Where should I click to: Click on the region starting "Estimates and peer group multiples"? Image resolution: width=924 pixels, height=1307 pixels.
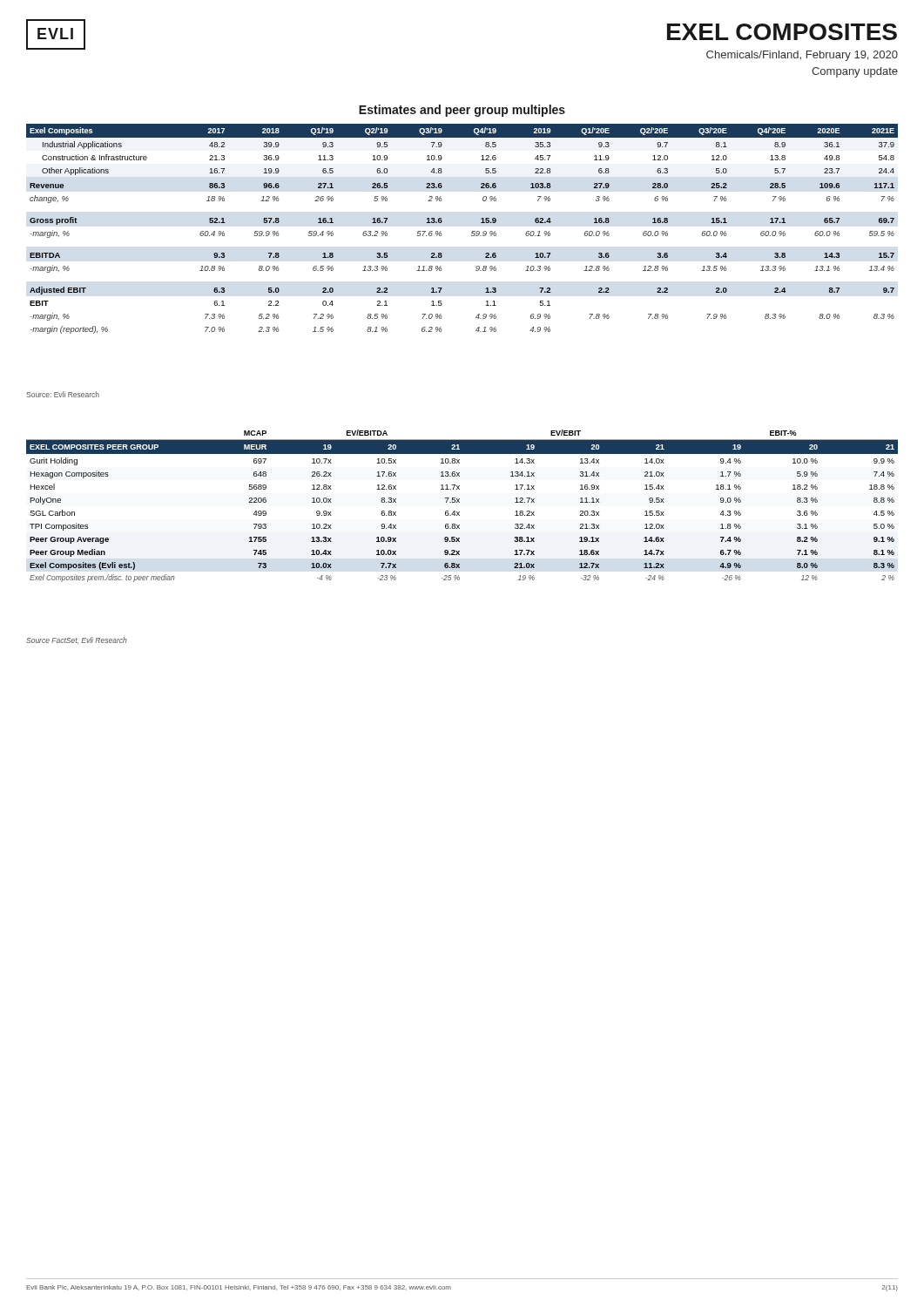point(462,110)
